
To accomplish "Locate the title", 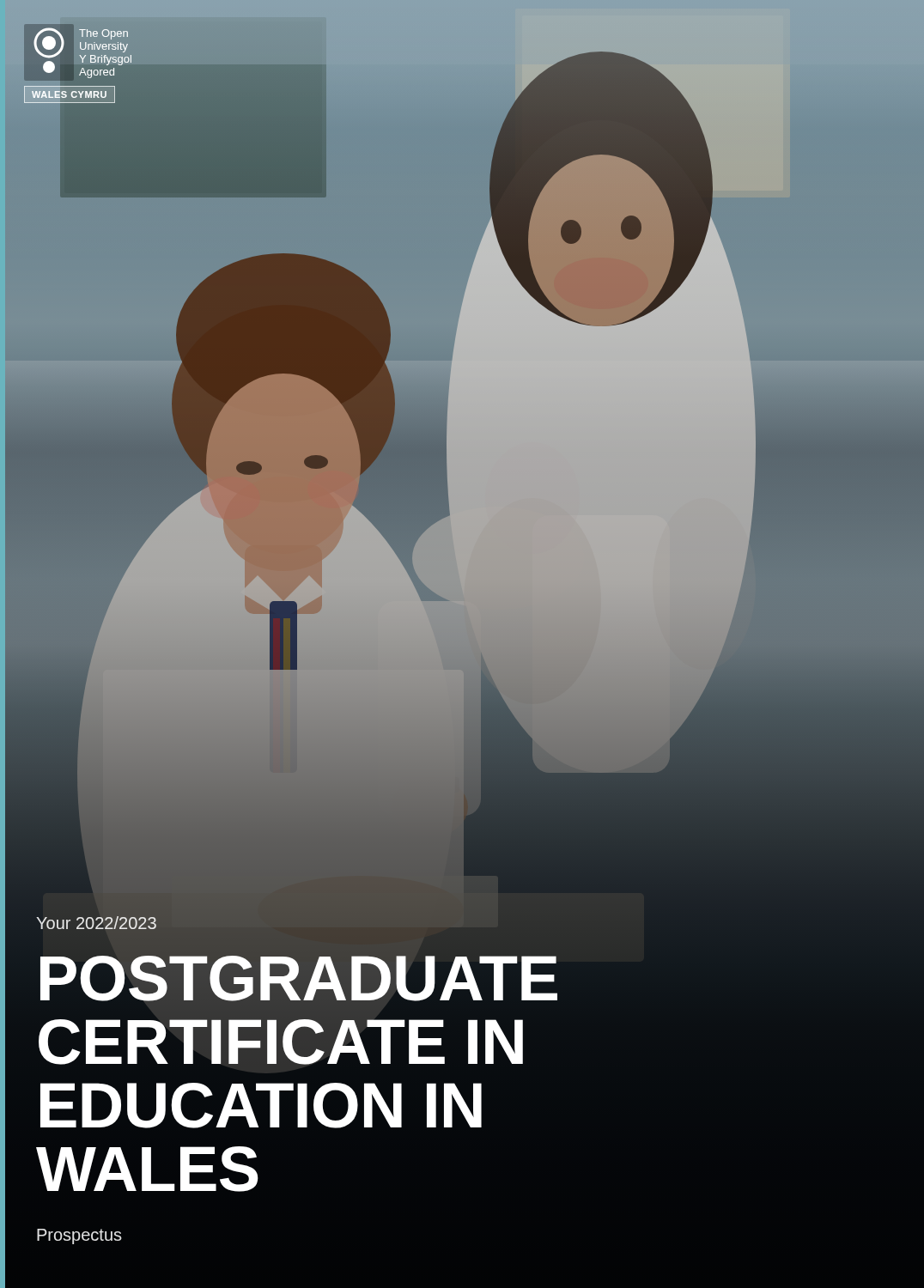I will (x=298, y=1074).
